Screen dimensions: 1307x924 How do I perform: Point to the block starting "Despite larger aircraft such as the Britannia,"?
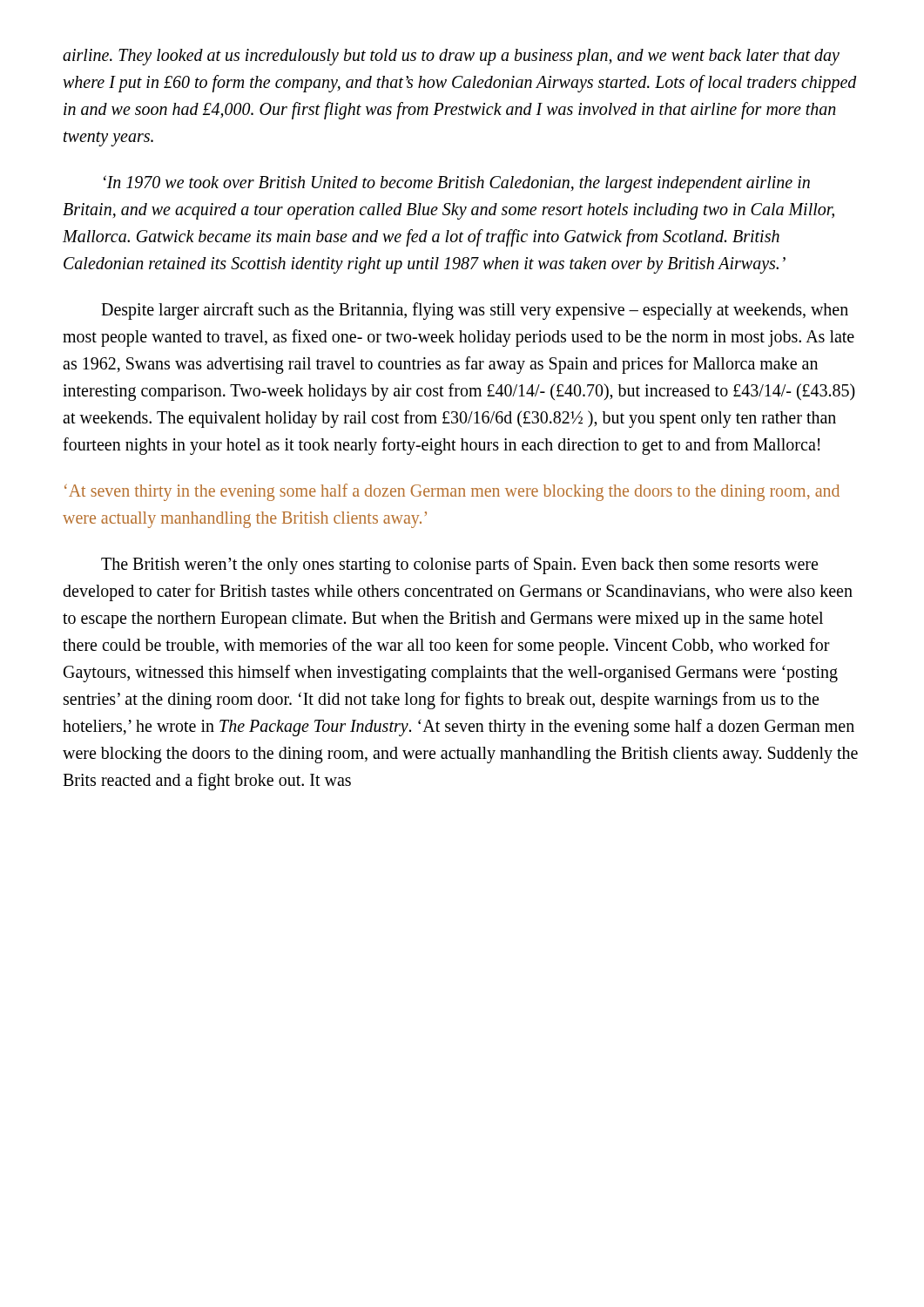[462, 377]
